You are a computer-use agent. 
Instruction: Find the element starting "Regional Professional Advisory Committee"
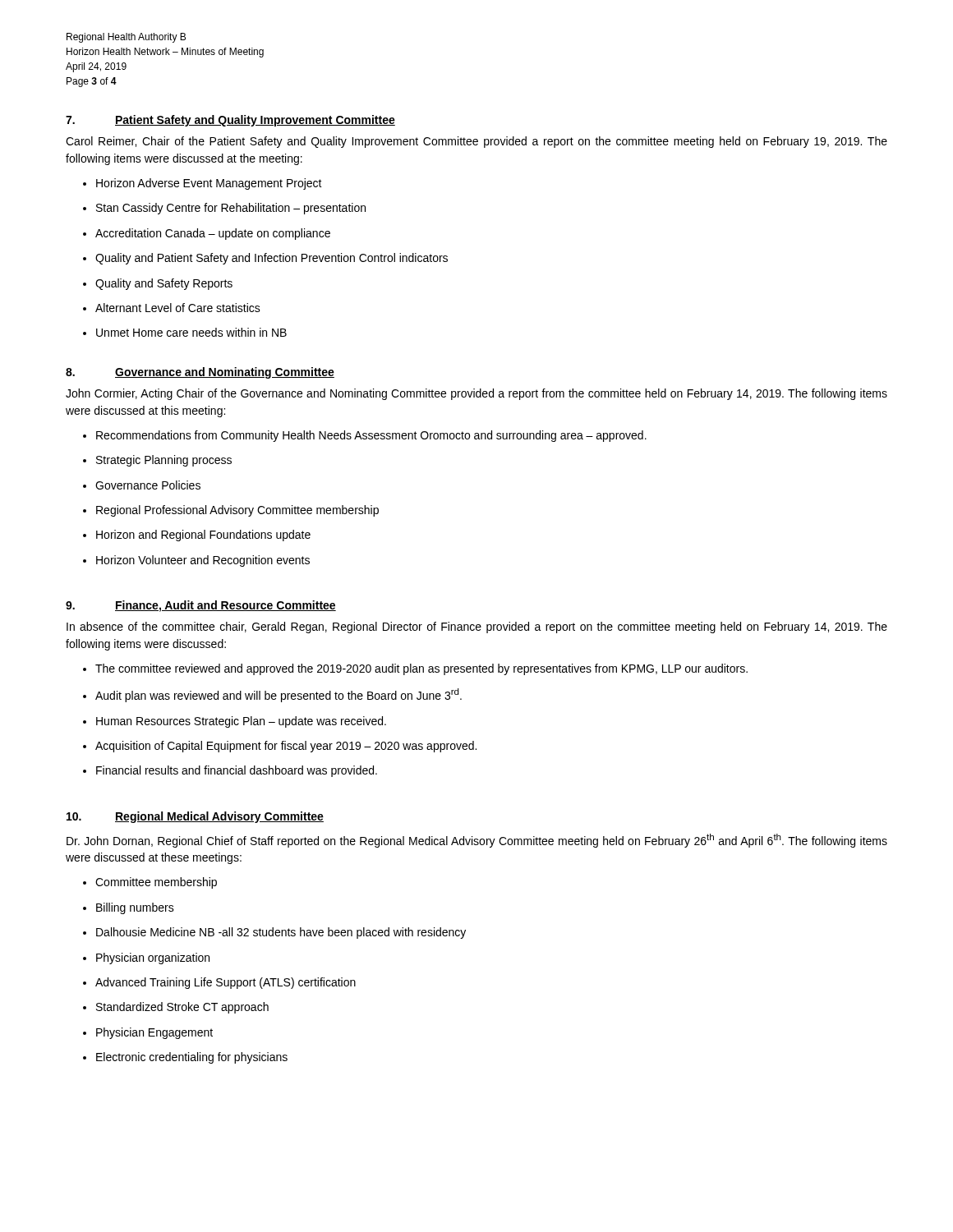point(231,511)
